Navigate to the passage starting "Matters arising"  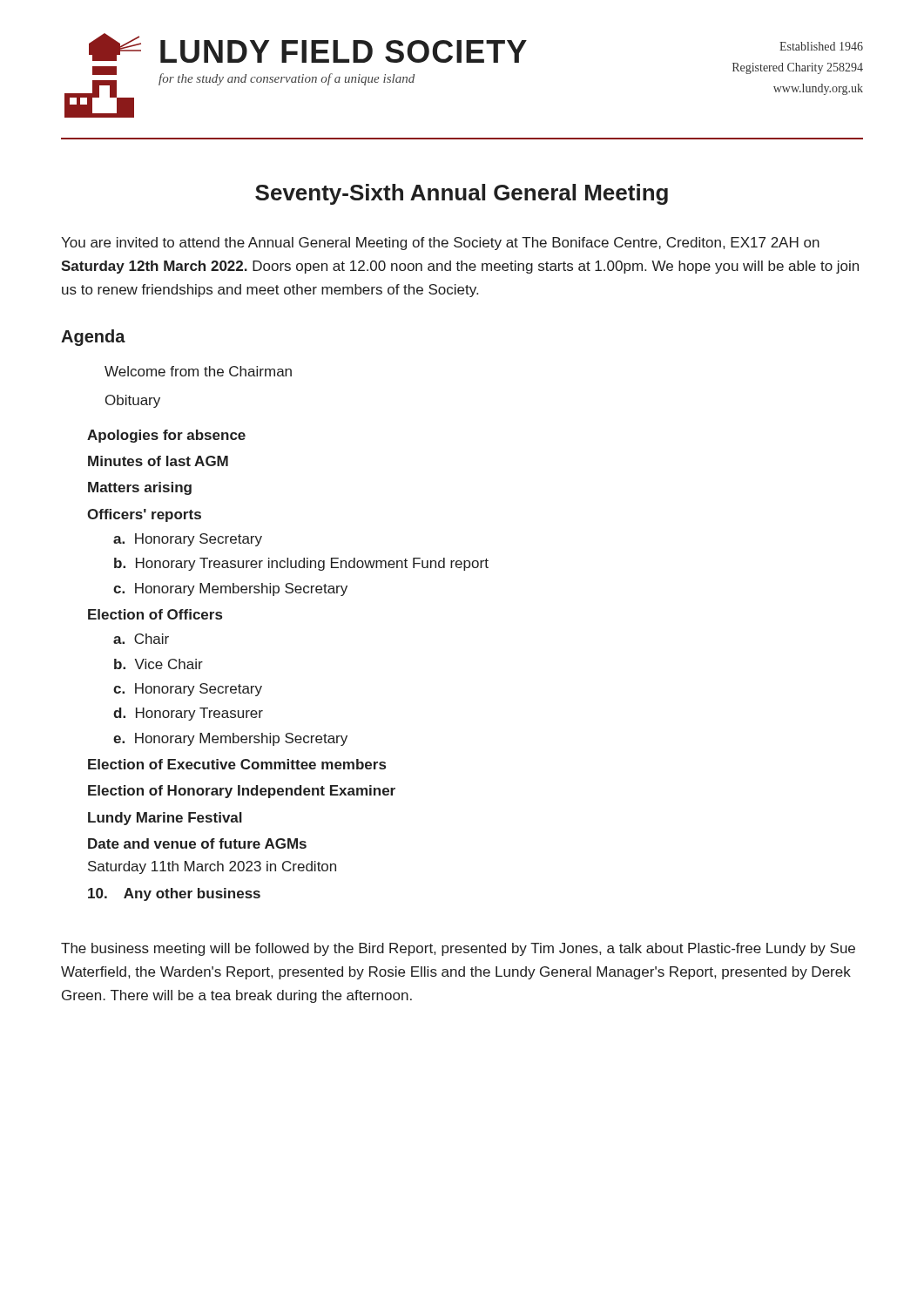point(140,488)
